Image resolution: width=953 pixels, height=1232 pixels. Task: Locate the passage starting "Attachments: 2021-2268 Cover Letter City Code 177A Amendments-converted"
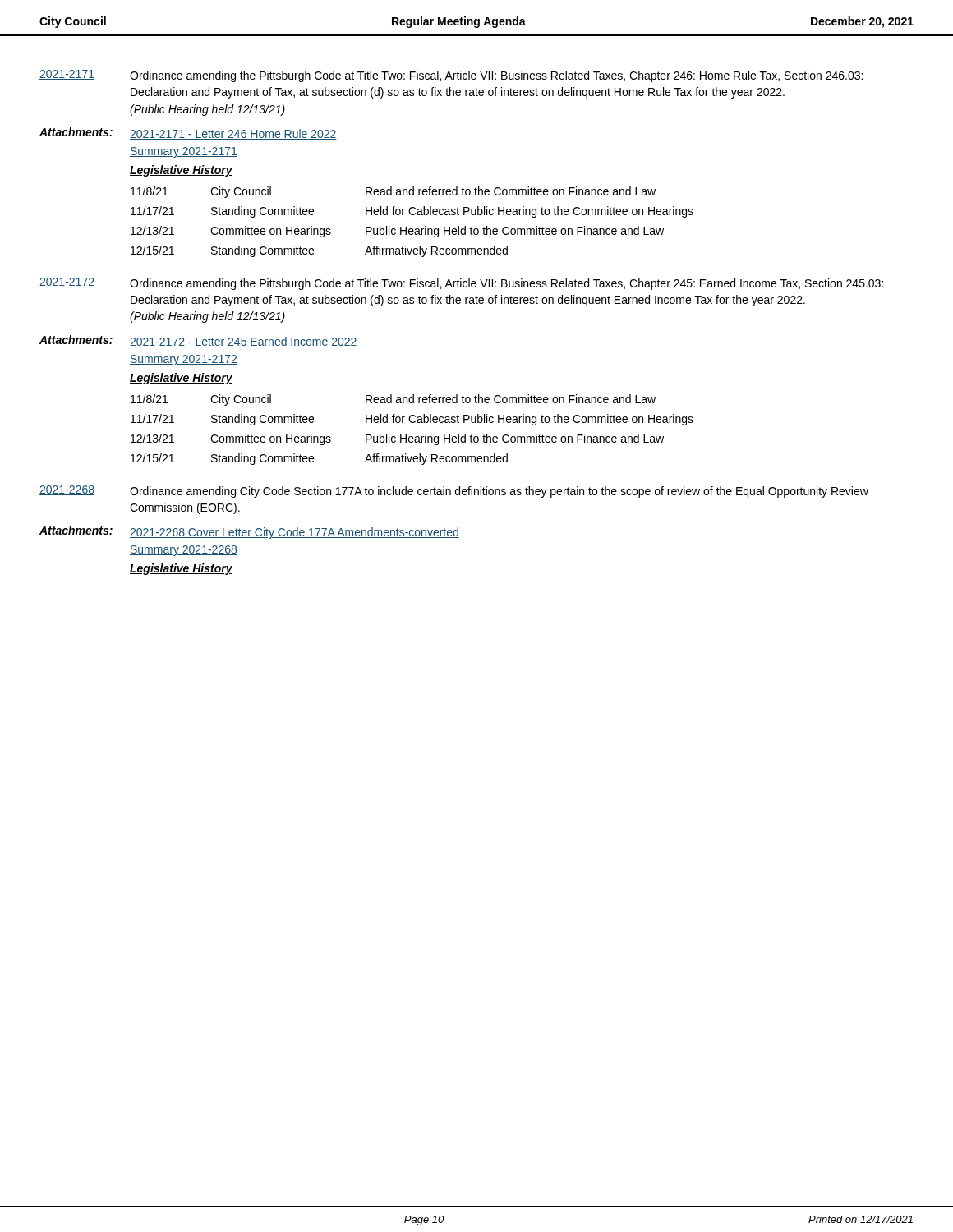[x=249, y=532]
